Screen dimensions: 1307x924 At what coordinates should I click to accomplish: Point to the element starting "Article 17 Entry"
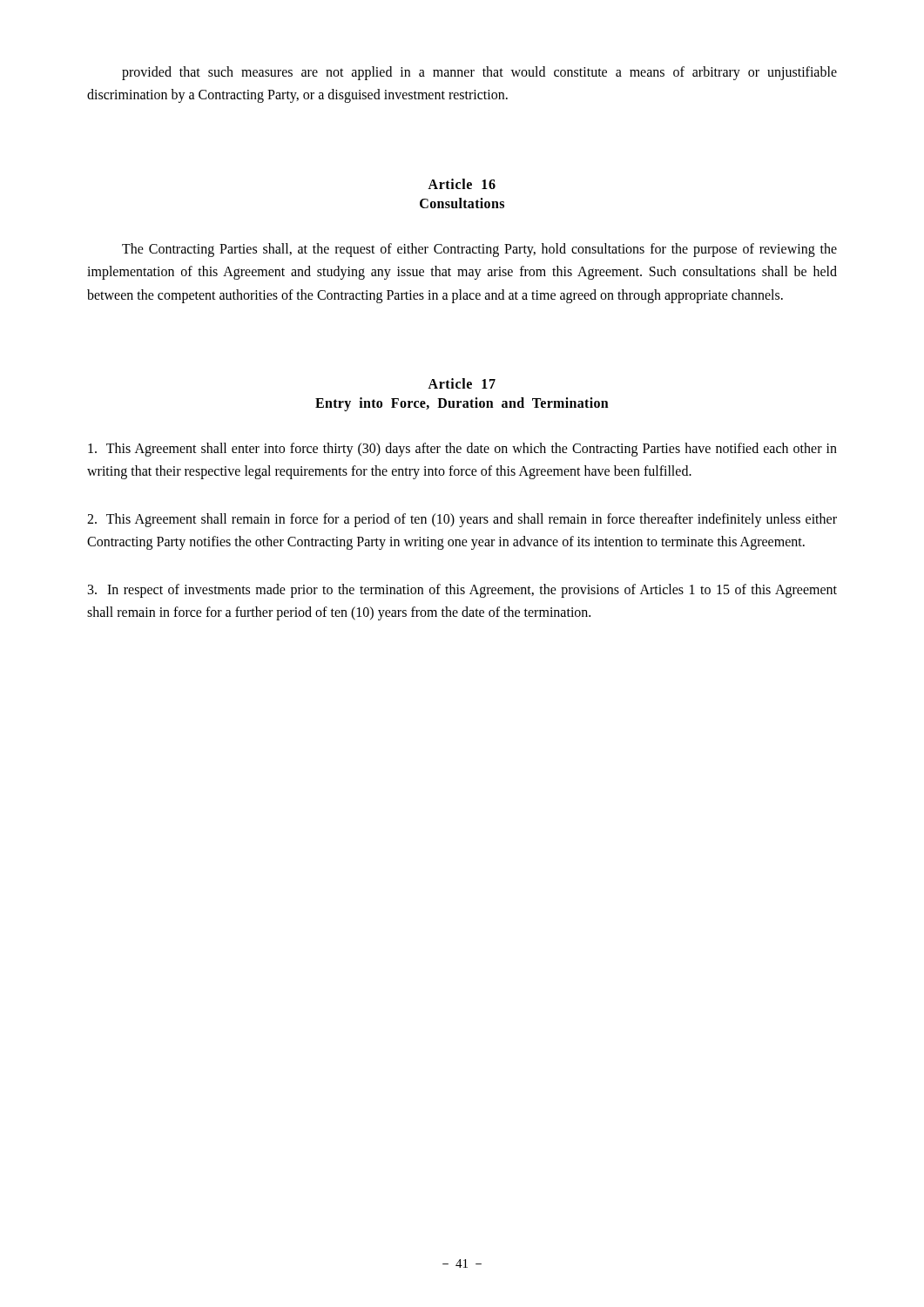(462, 394)
